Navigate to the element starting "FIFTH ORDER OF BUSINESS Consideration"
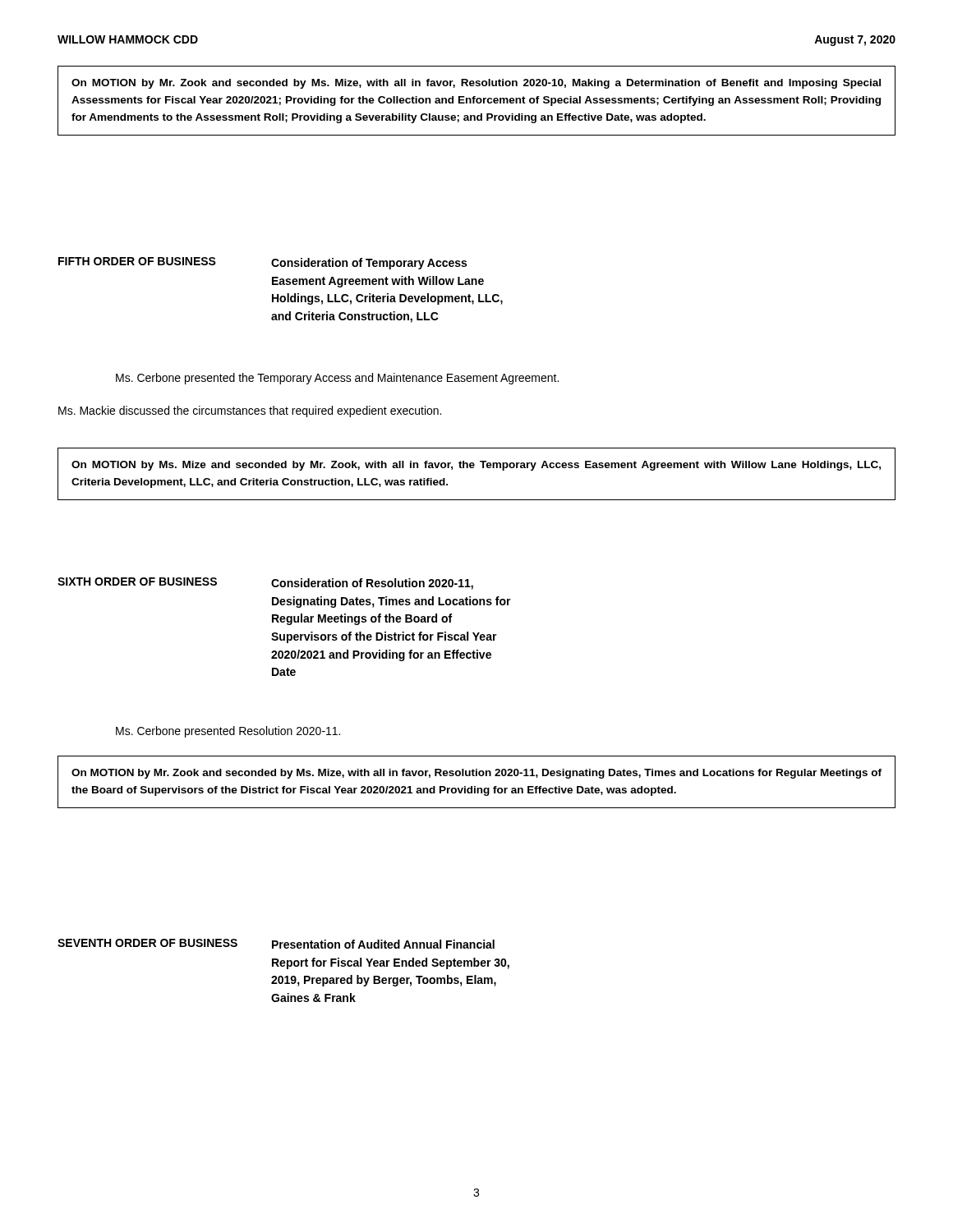Screen dimensions: 1232x953 point(476,290)
